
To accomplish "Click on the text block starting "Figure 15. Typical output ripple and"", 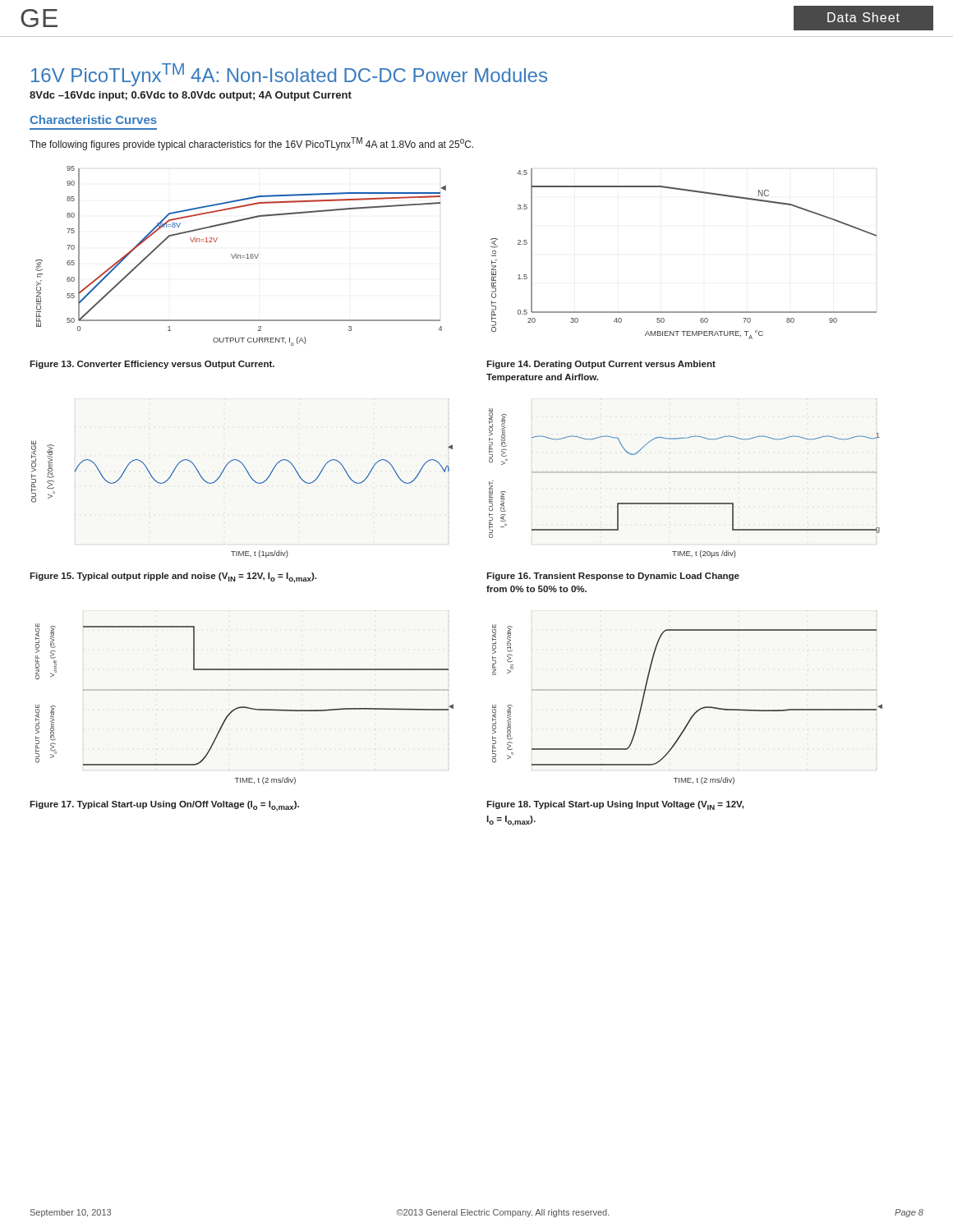I will coord(173,577).
